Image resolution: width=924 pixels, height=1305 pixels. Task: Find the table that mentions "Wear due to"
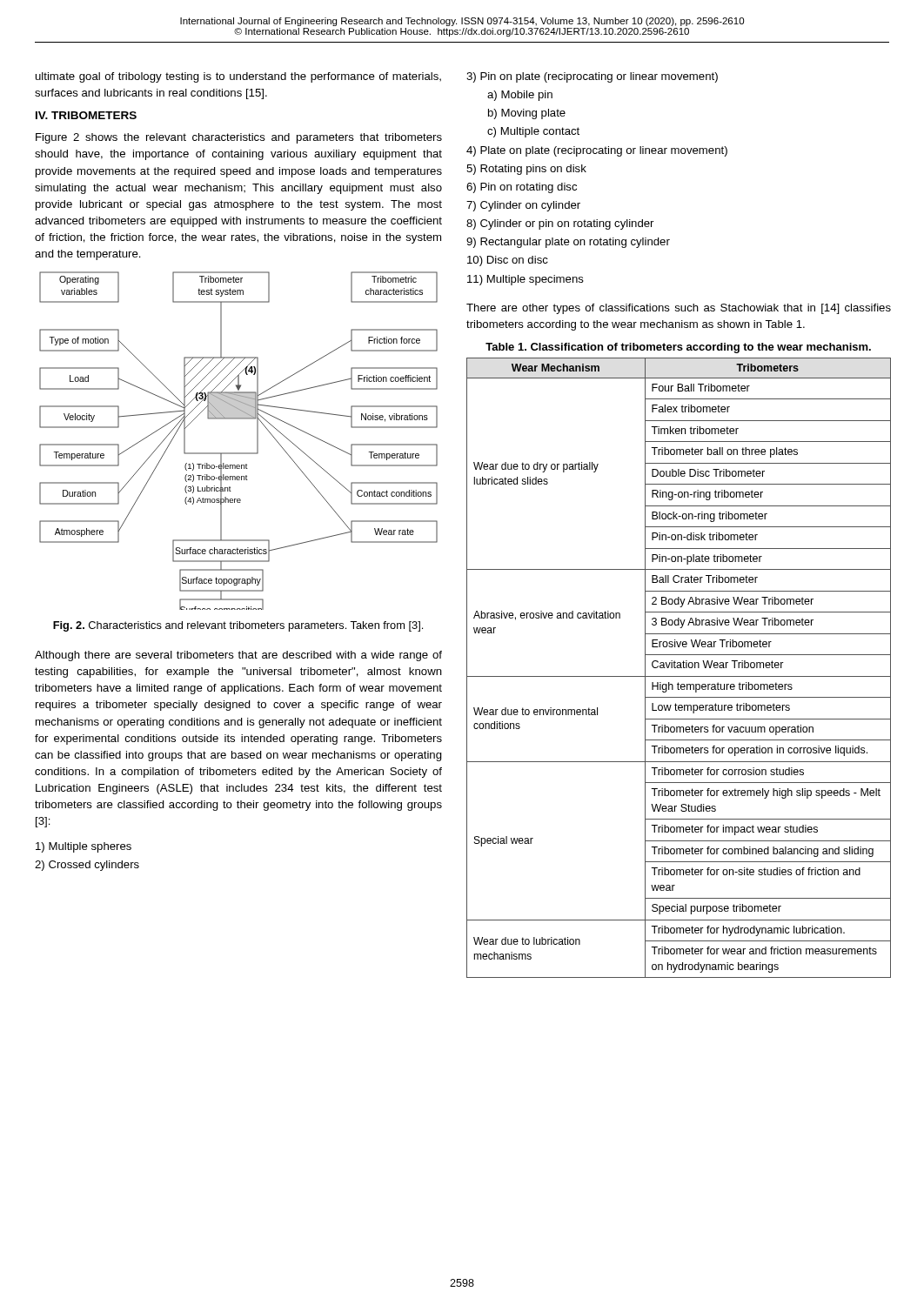(x=679, y=668)
